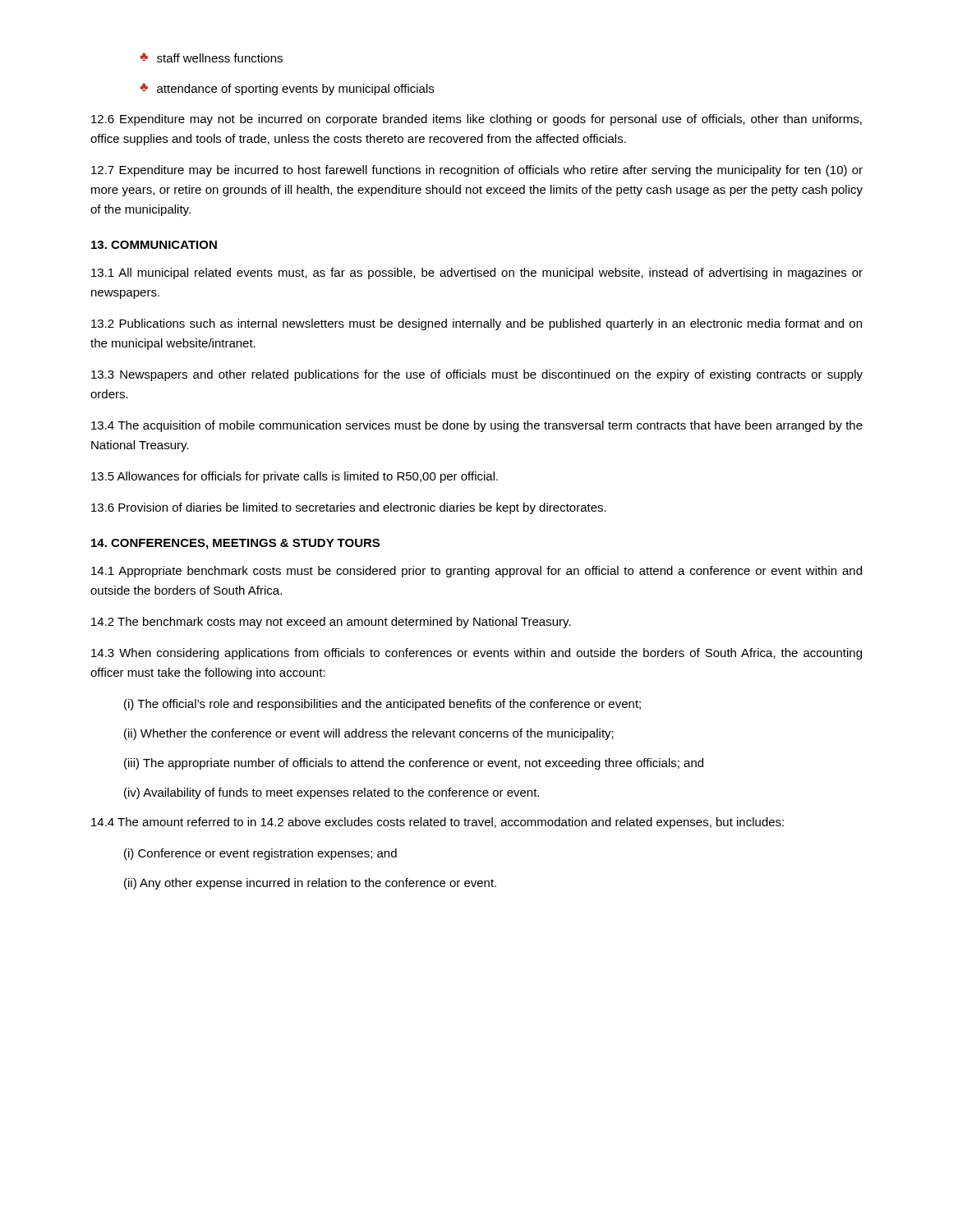Point to the block beginning "2 Publications such as internal newsletters must"
Viewport: 953px width, 1232px height.
(x=476, y=333)
